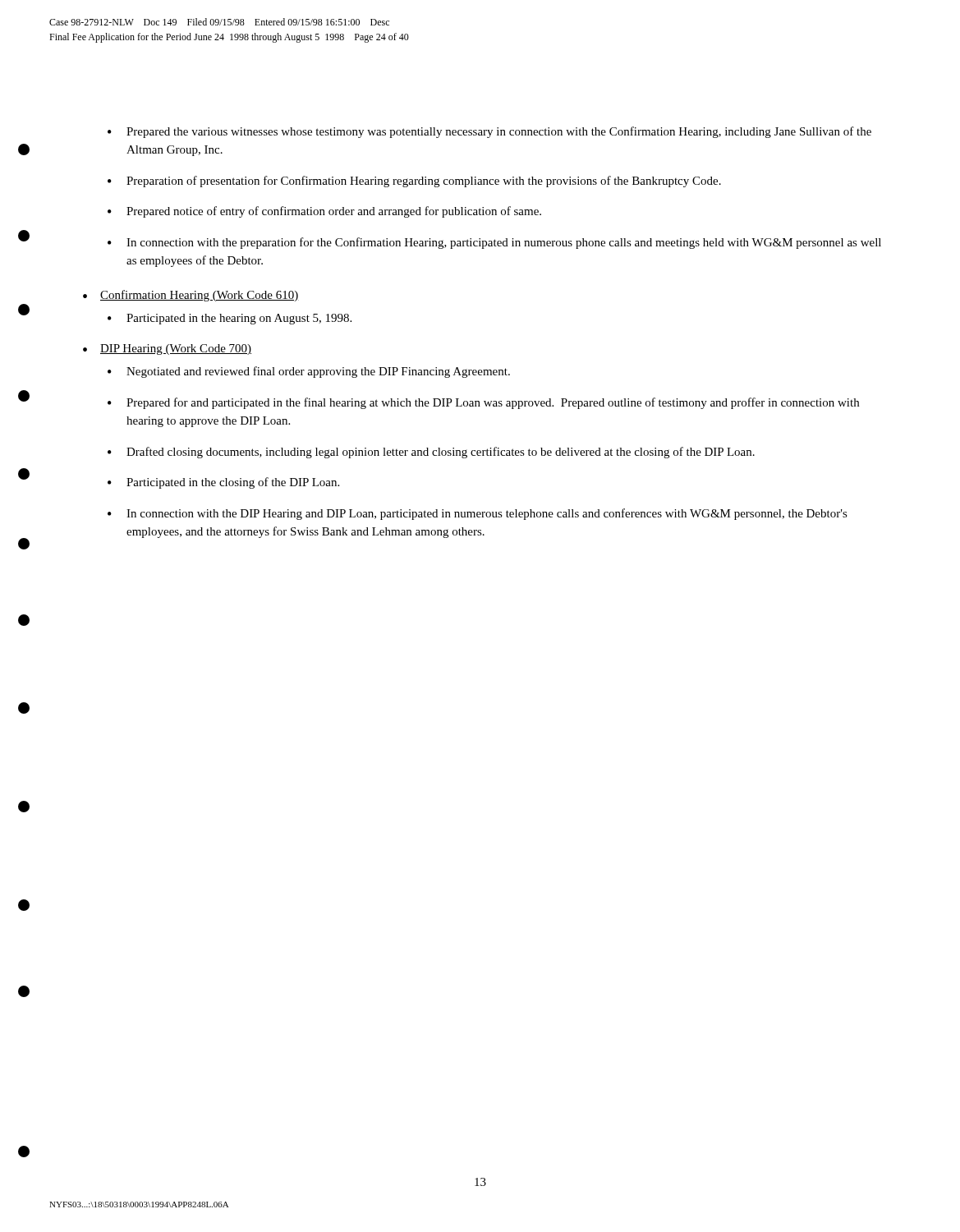The height and width of the screenshot is (1232, 960).
Task: Find the block on this page that starts "• Prepared for and participated in"
Action: pos(501,412)
